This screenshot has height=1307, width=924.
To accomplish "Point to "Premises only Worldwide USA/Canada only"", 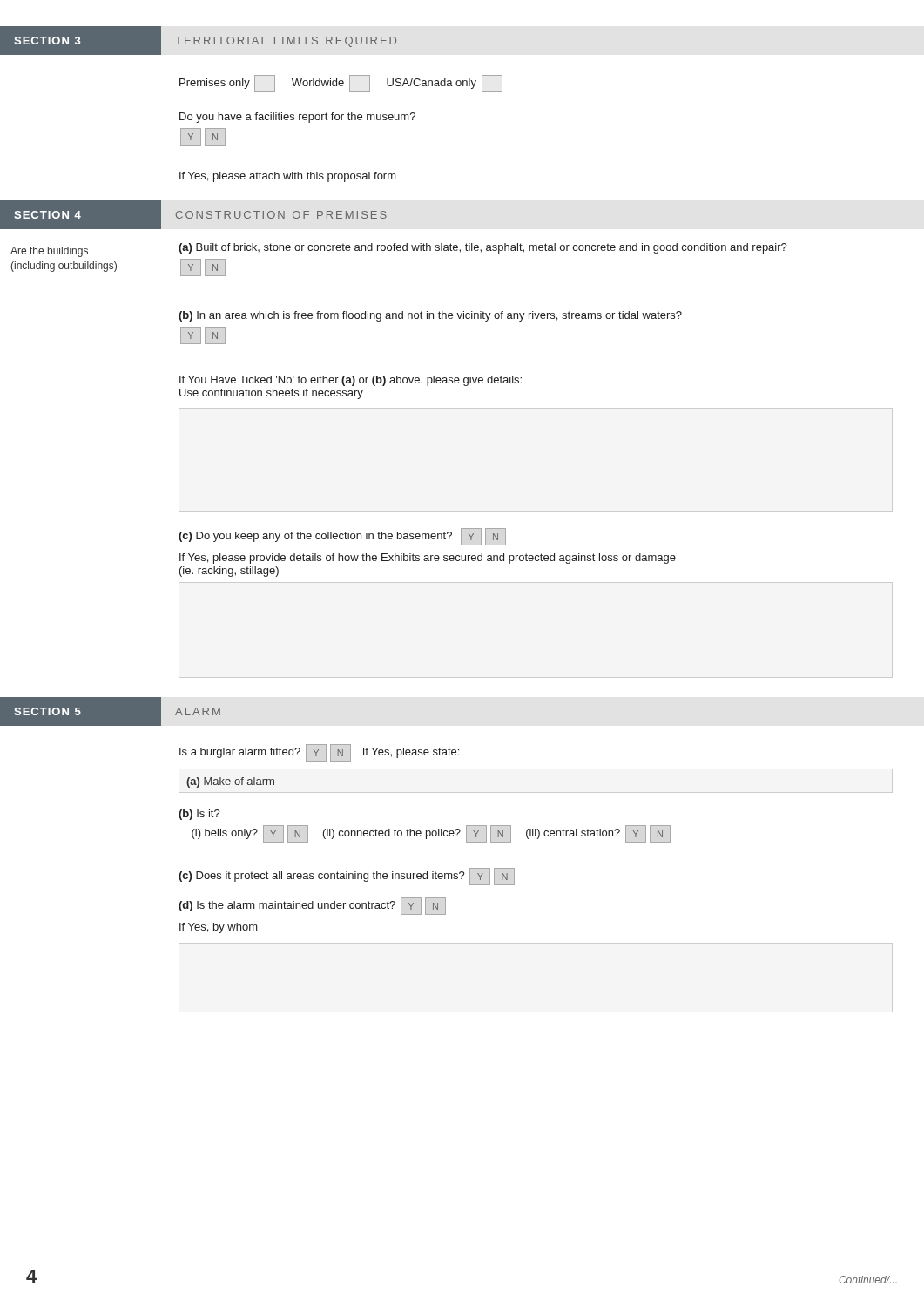I will (341, 84).
